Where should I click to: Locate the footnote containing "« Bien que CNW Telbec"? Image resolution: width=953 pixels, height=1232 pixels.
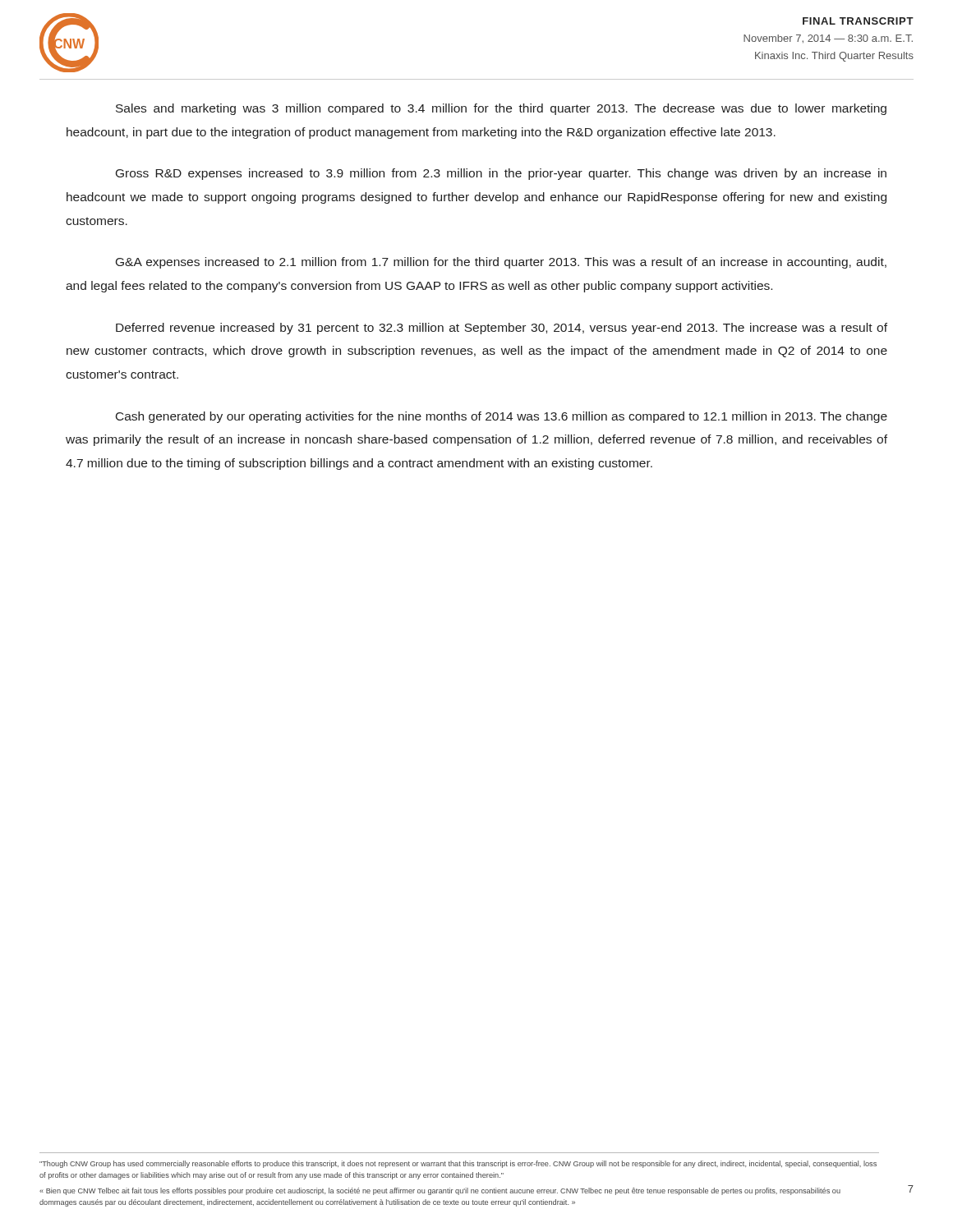(x=440, y=1197)
